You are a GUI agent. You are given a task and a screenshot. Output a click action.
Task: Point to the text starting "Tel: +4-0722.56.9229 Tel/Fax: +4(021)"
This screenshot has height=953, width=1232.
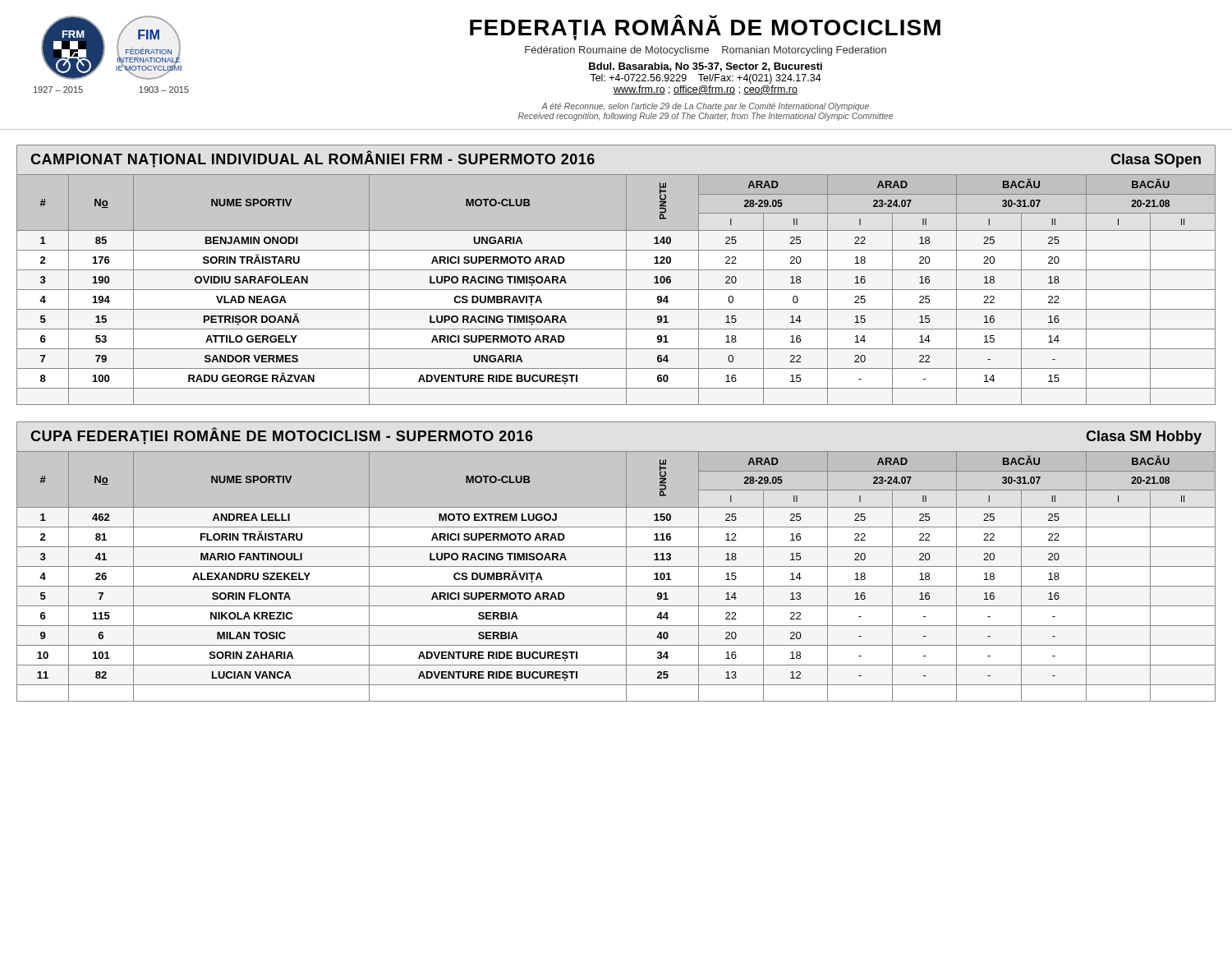(706, 78)
